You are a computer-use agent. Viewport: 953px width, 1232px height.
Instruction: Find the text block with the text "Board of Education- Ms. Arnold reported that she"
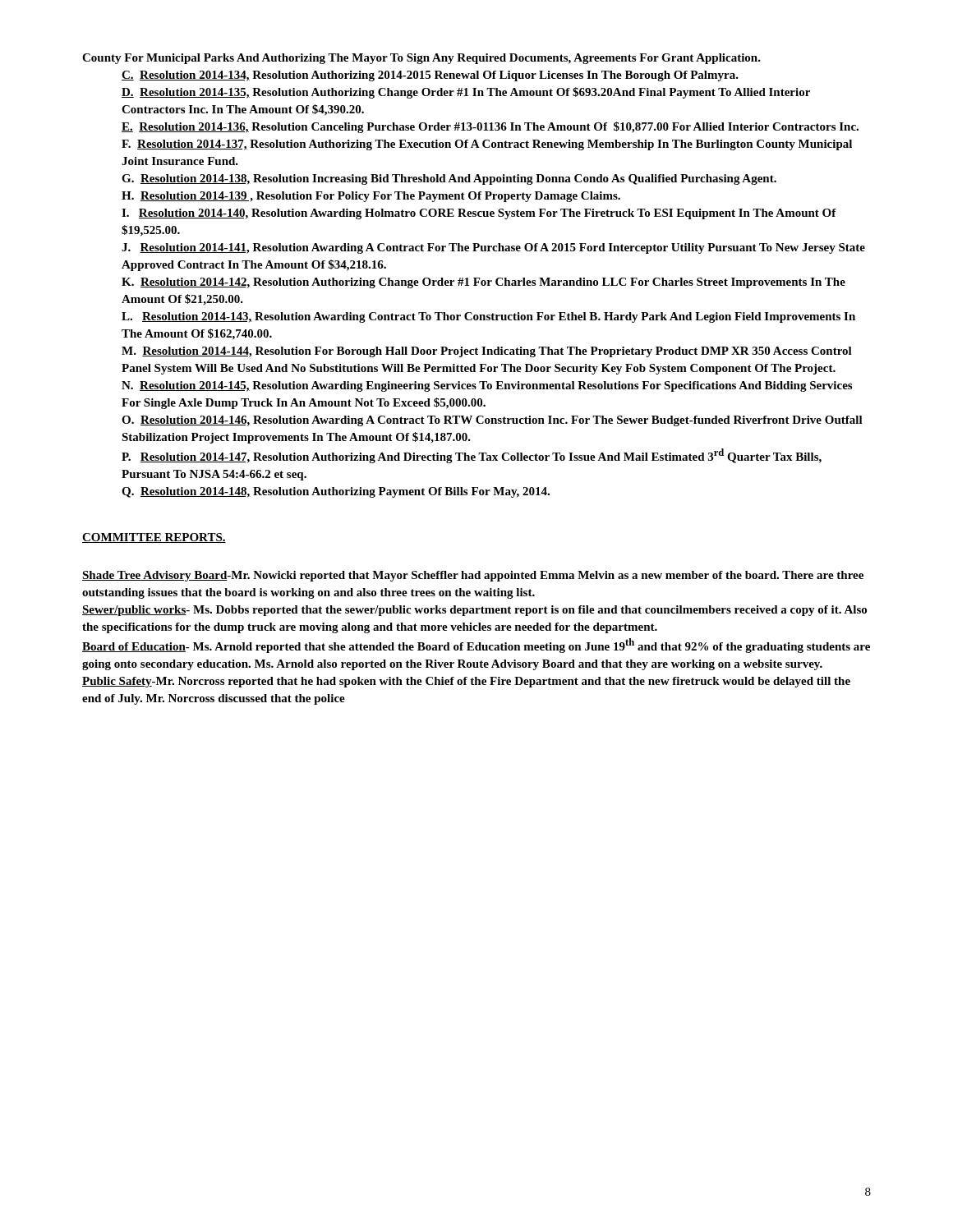click(476, 654)
